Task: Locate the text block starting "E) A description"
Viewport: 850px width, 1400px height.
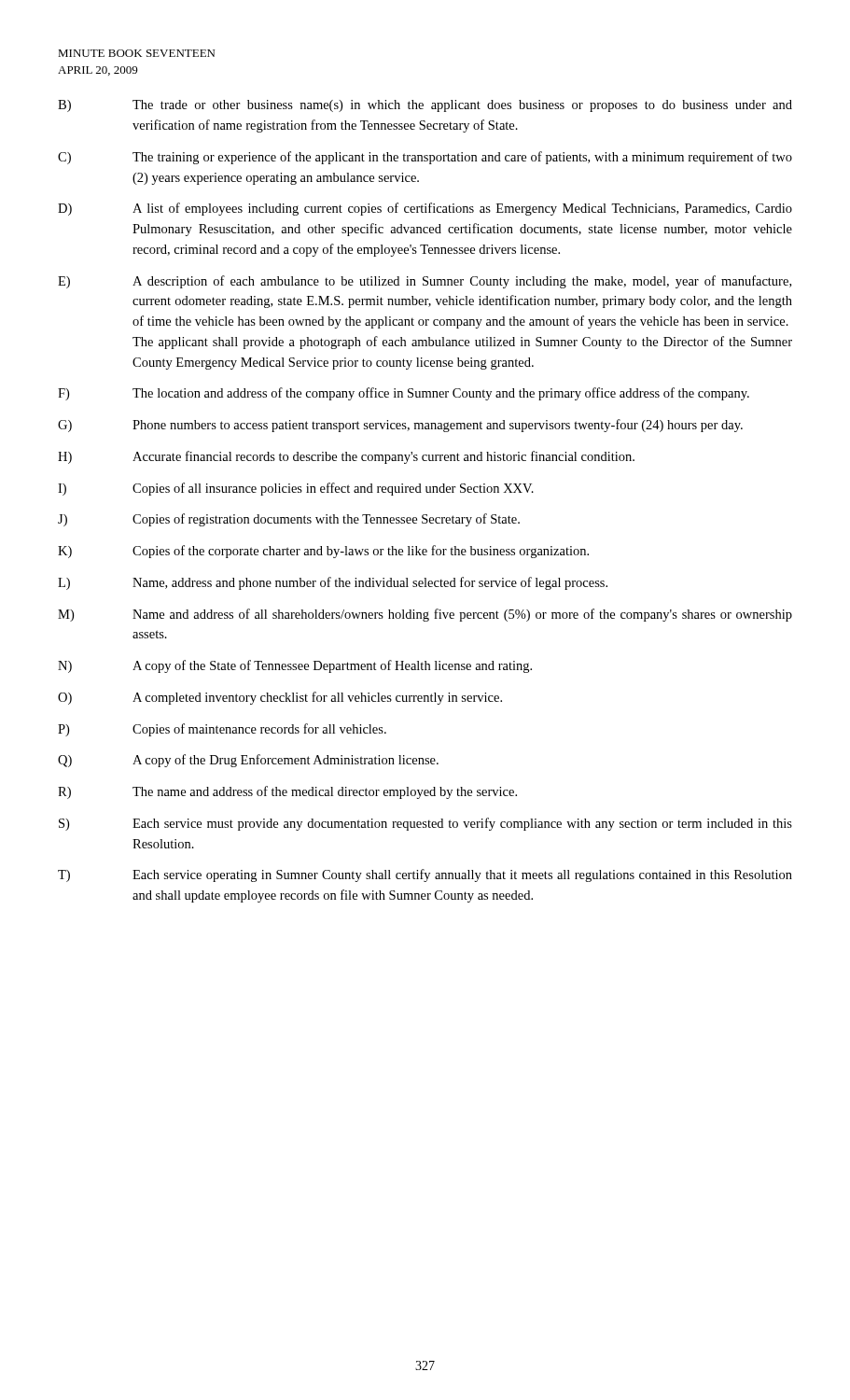Action: 425,322
